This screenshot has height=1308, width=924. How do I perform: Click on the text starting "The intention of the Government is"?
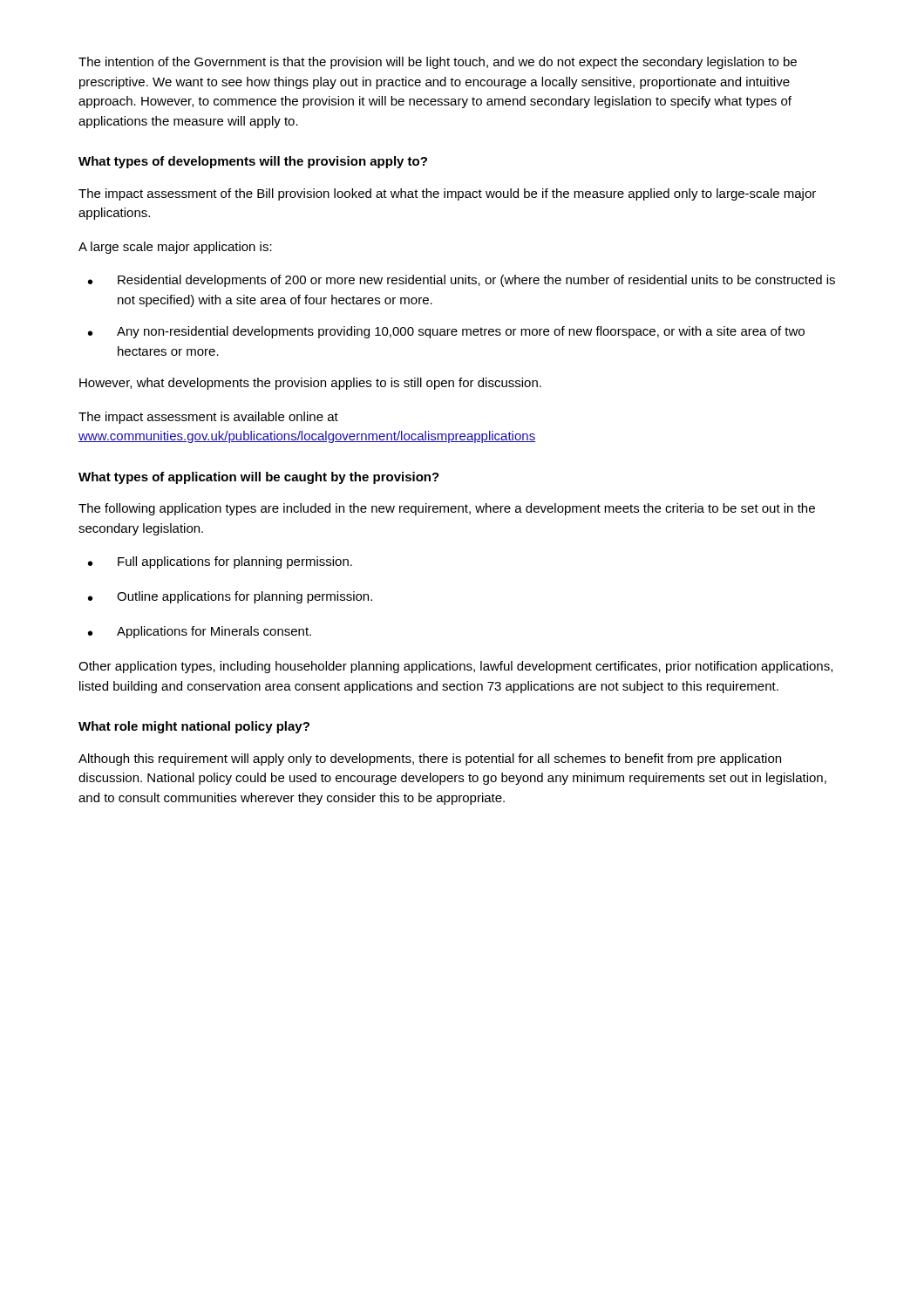click(x=438, y=91)
